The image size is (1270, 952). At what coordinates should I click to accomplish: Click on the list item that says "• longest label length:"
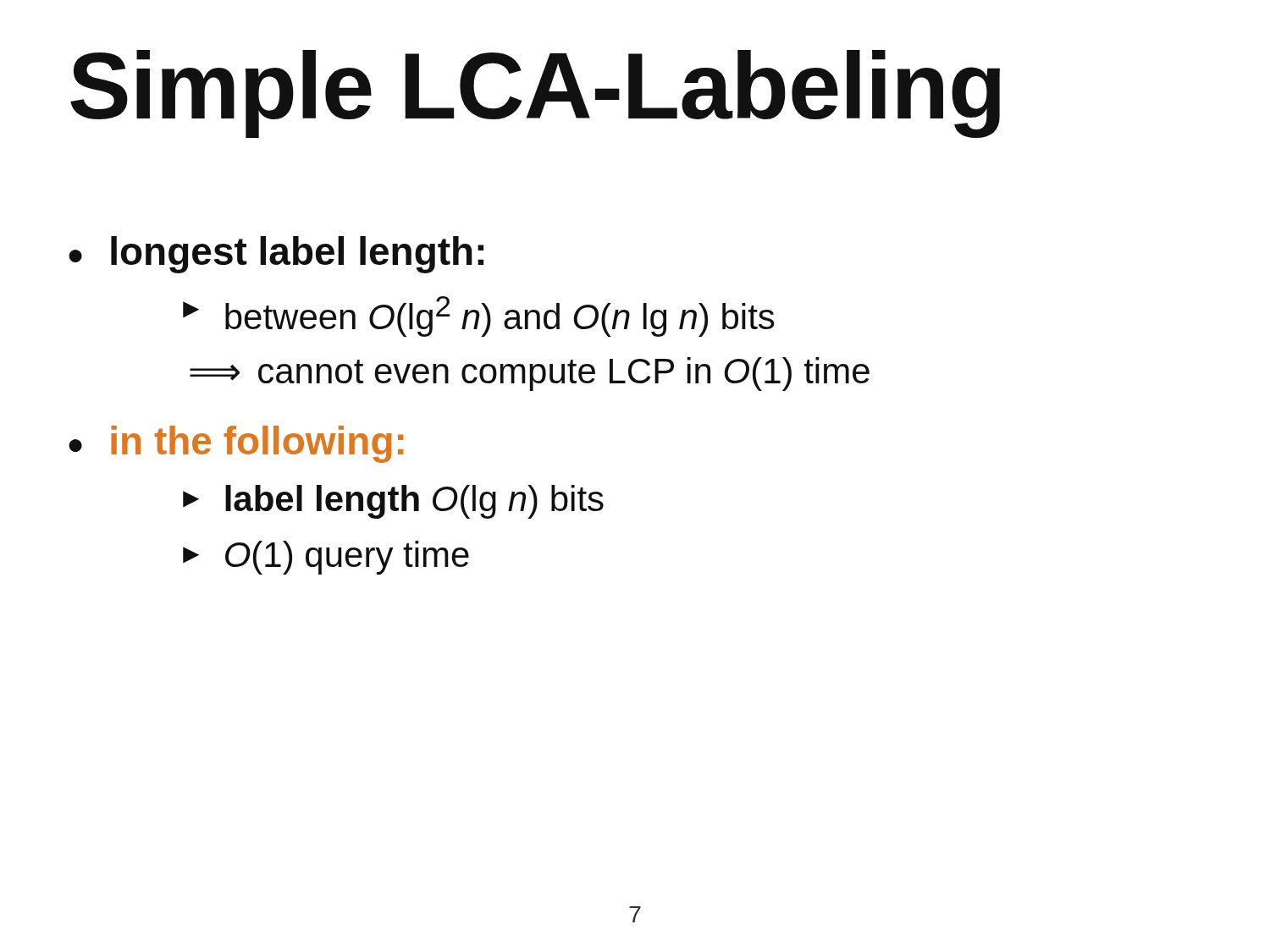click(277, 255)
